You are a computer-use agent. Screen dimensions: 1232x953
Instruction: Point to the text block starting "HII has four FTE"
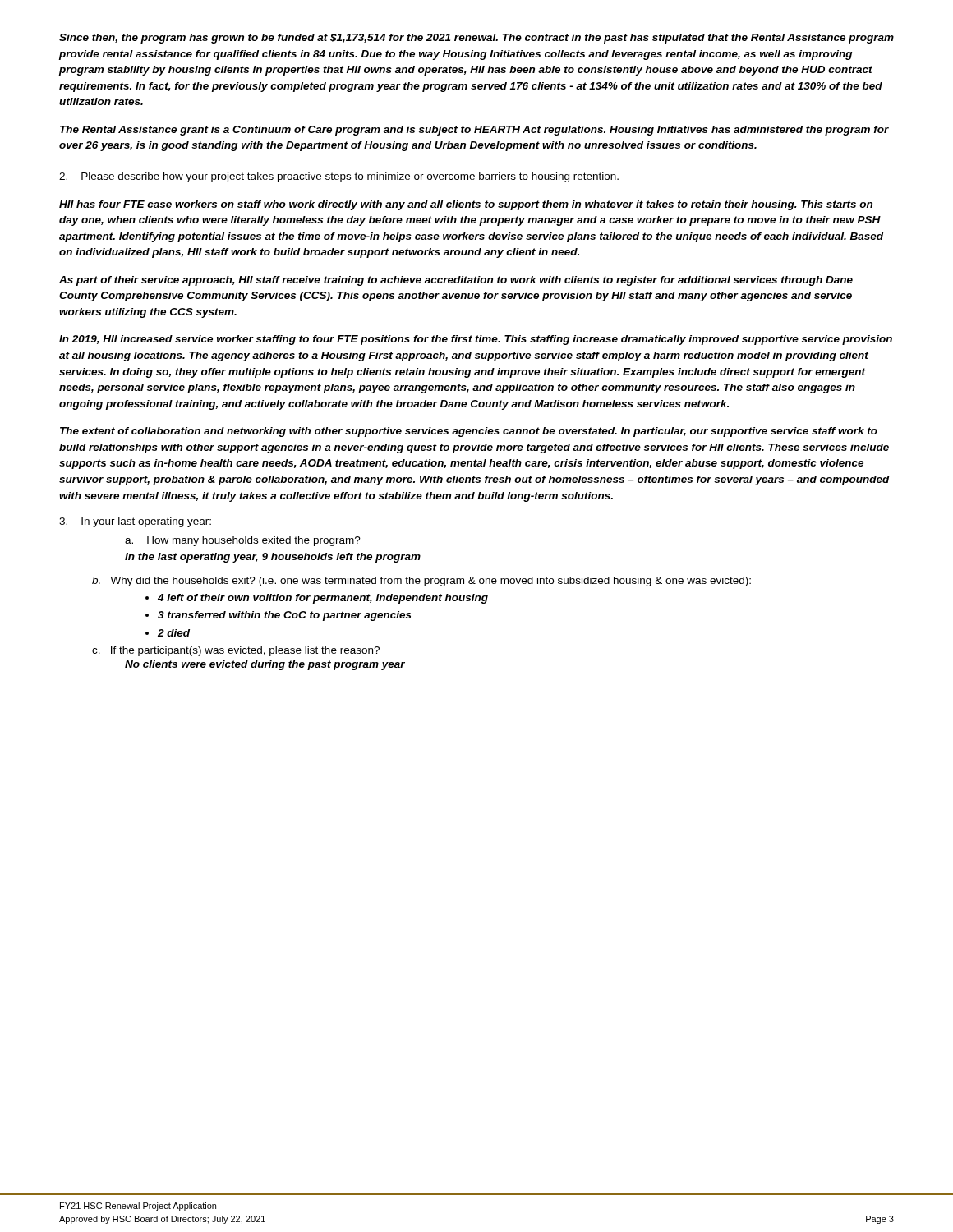click(476, 228)
